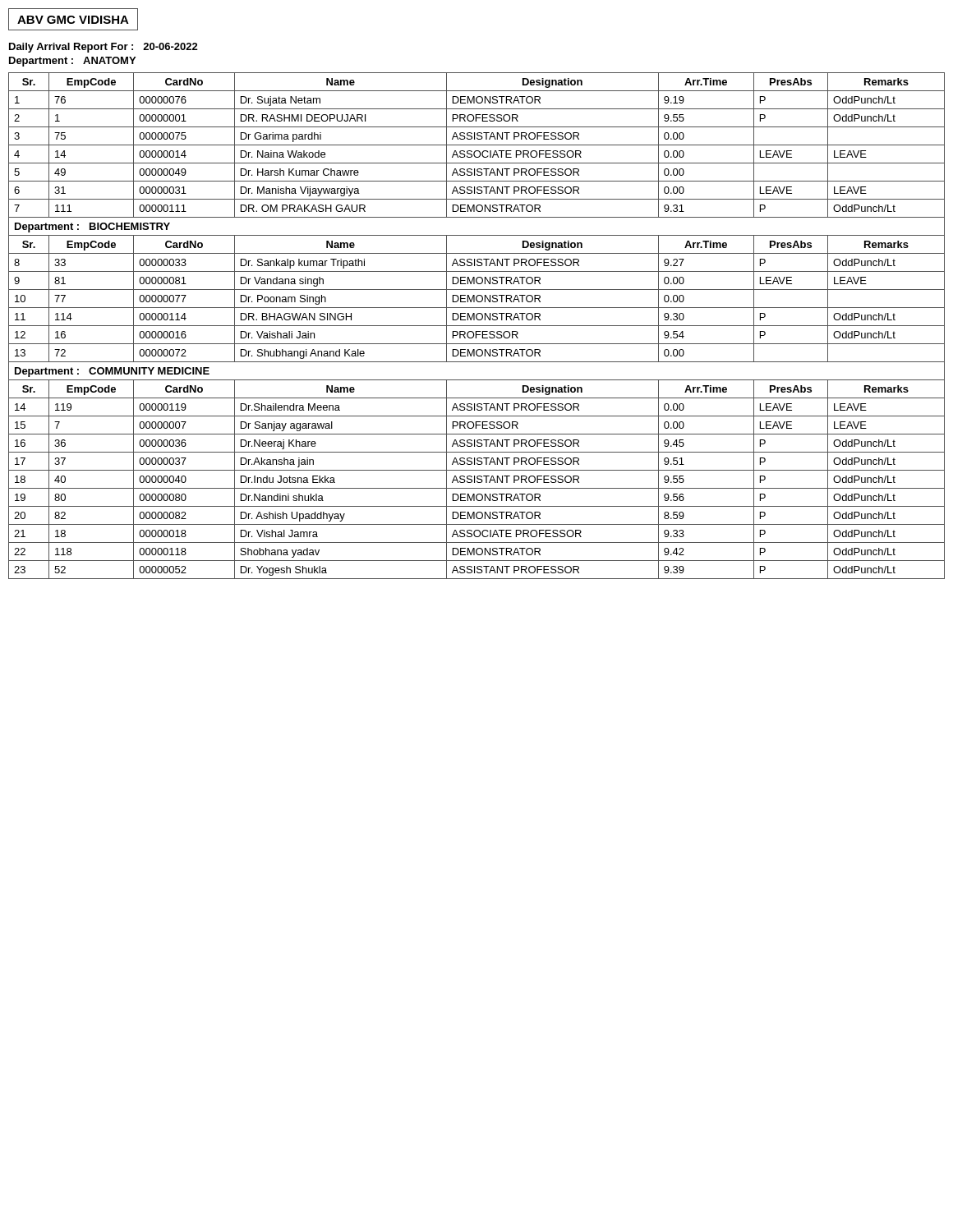The width and height of the screenshot is (953, 1232).
Task: Select the table that reads "Dr.Nandini shukla"
Action: coord(476,326)
